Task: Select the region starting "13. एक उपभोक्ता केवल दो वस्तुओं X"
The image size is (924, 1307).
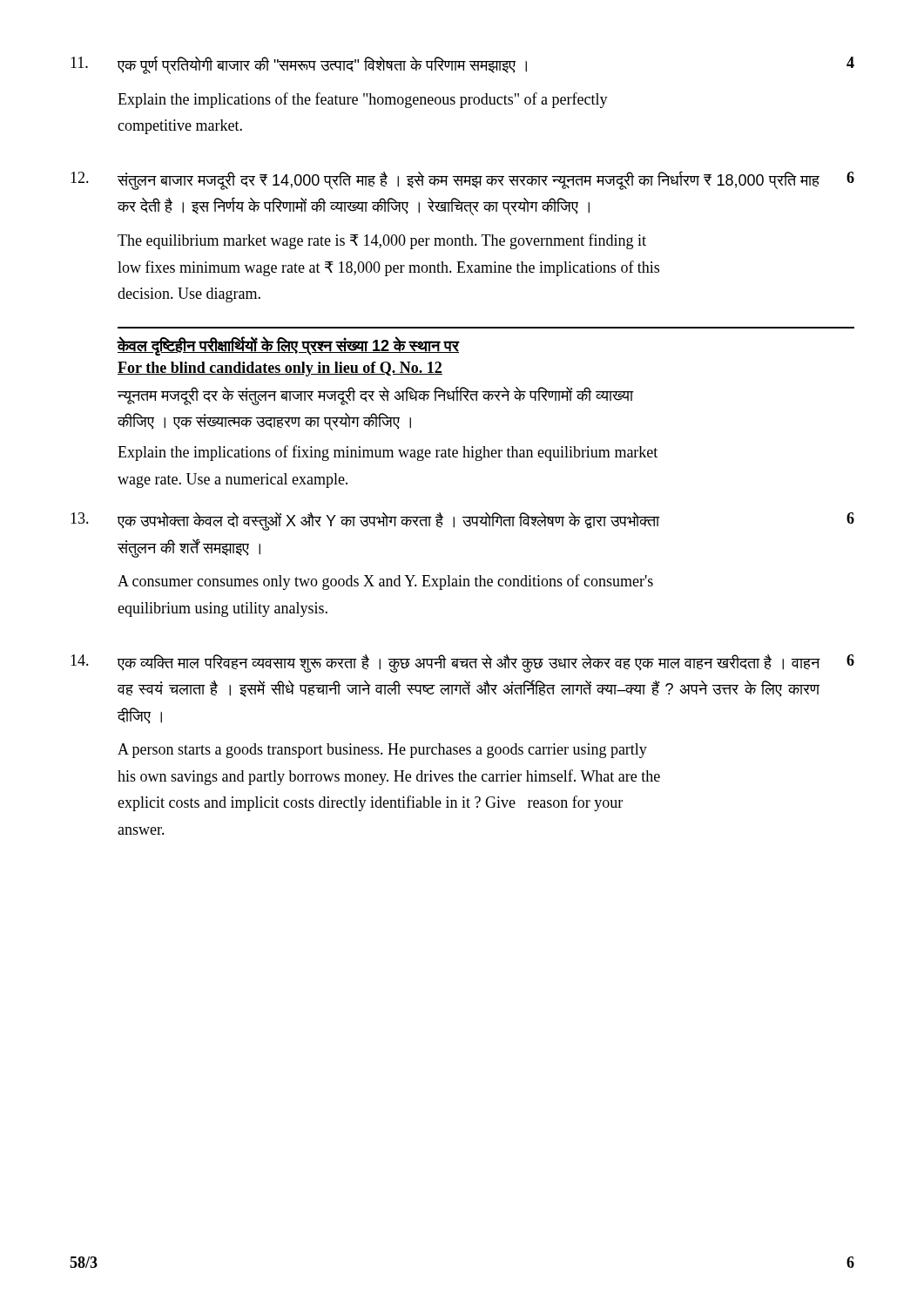Action: click(x=462, y=565)
